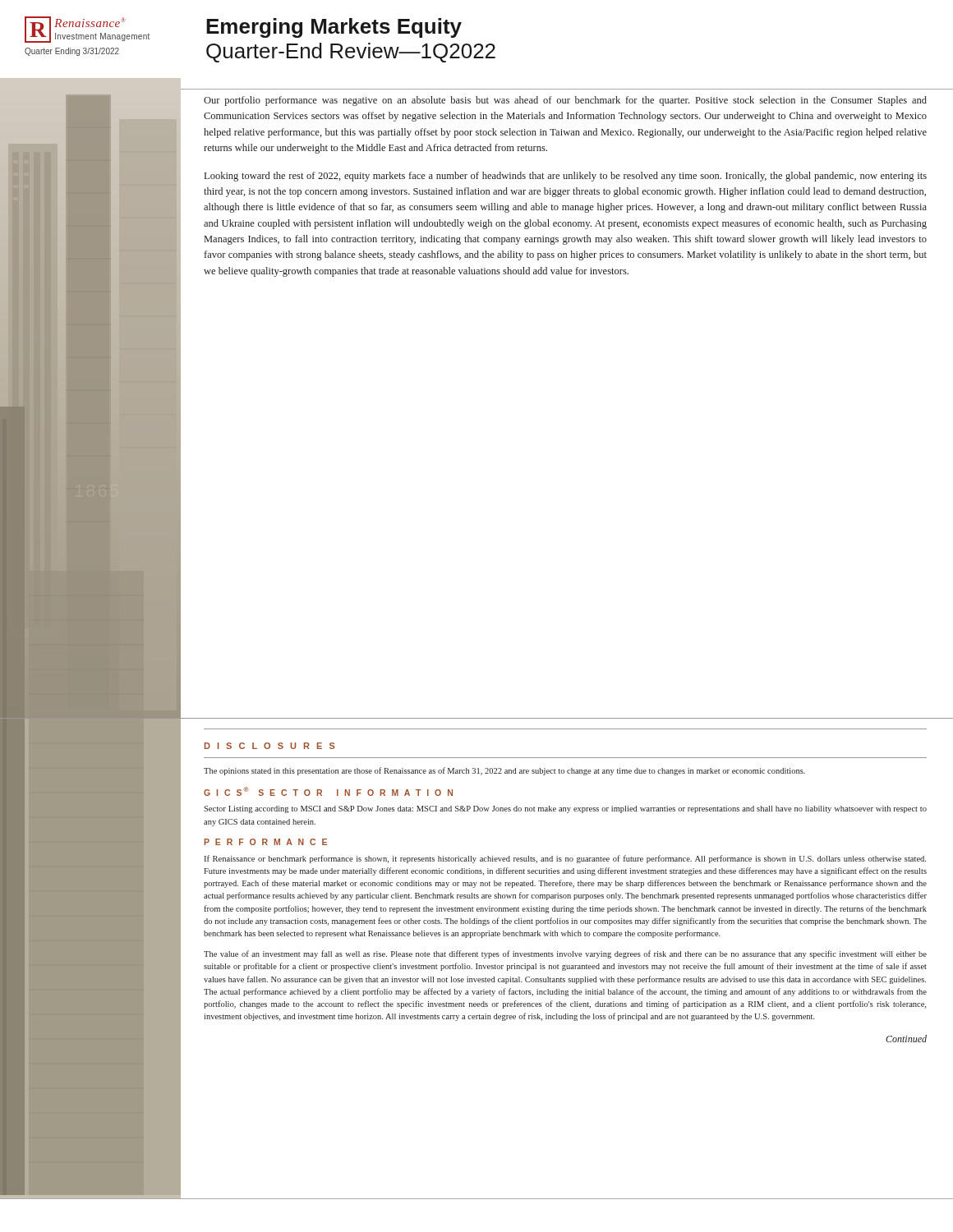Screen dimensions: 1232x953
Task: Locate the text block starting "P E R"
Action: pos(266,842)
